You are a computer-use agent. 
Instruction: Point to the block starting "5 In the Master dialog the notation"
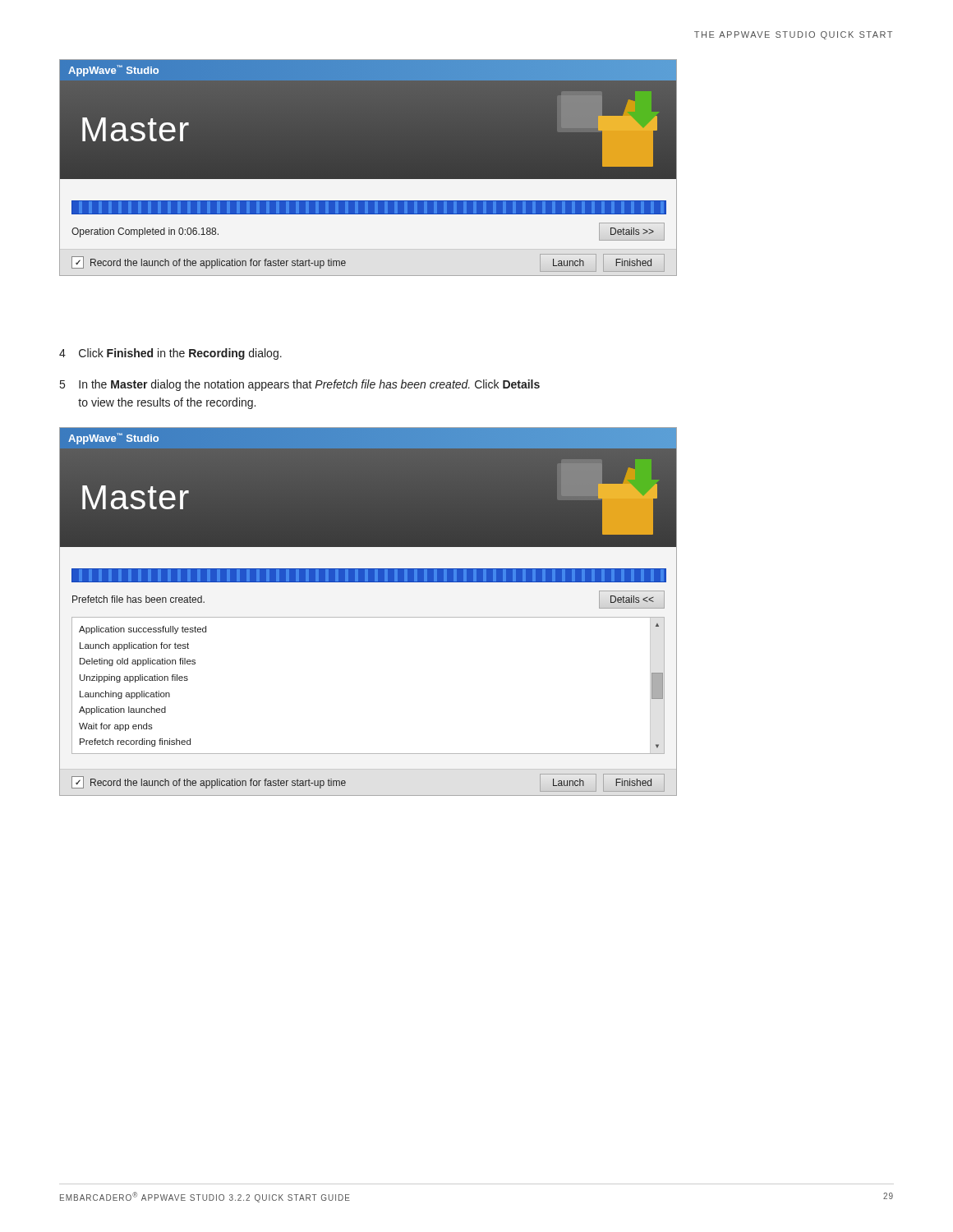pos(300,393)
